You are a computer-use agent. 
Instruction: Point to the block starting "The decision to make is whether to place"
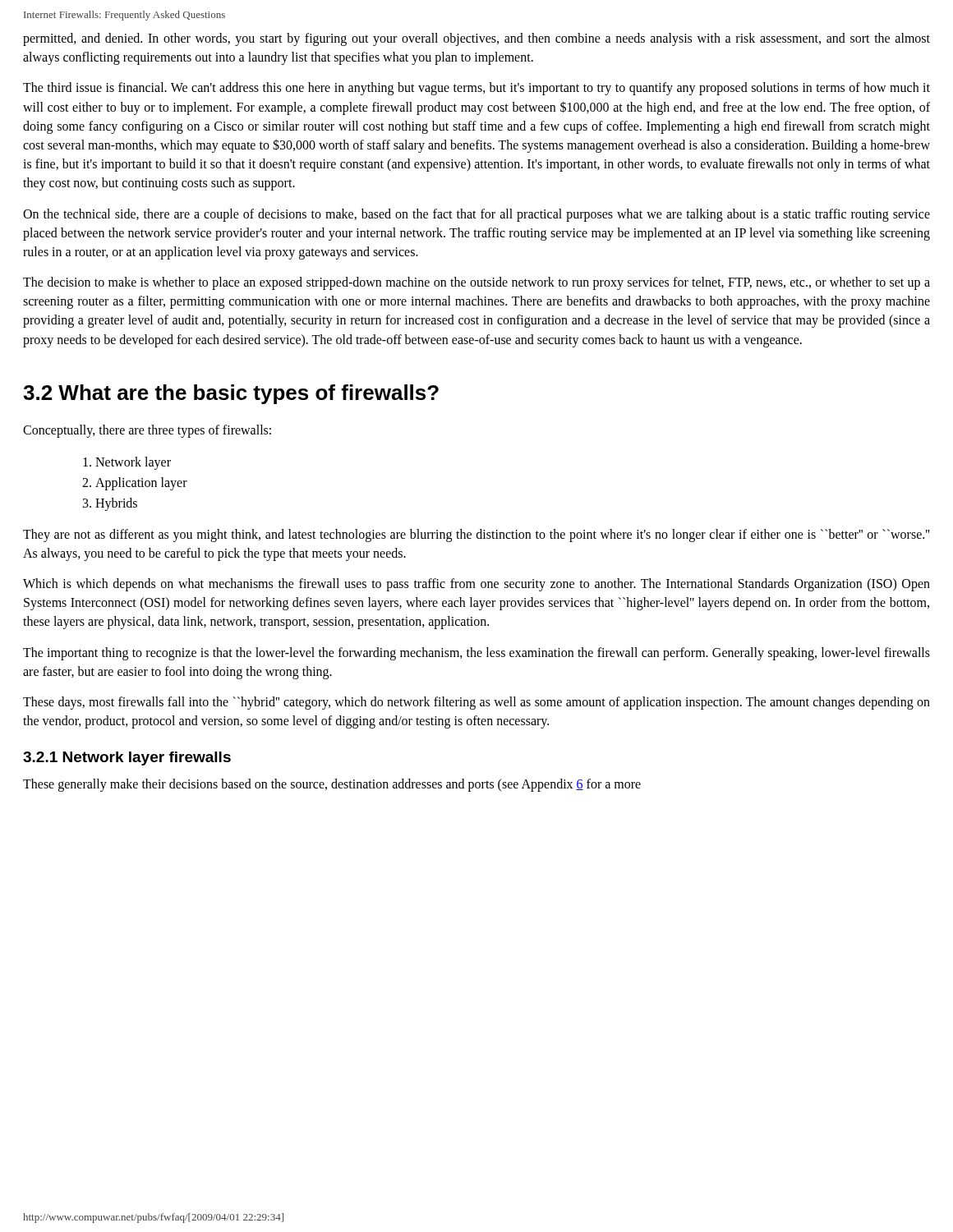(476, 311)
